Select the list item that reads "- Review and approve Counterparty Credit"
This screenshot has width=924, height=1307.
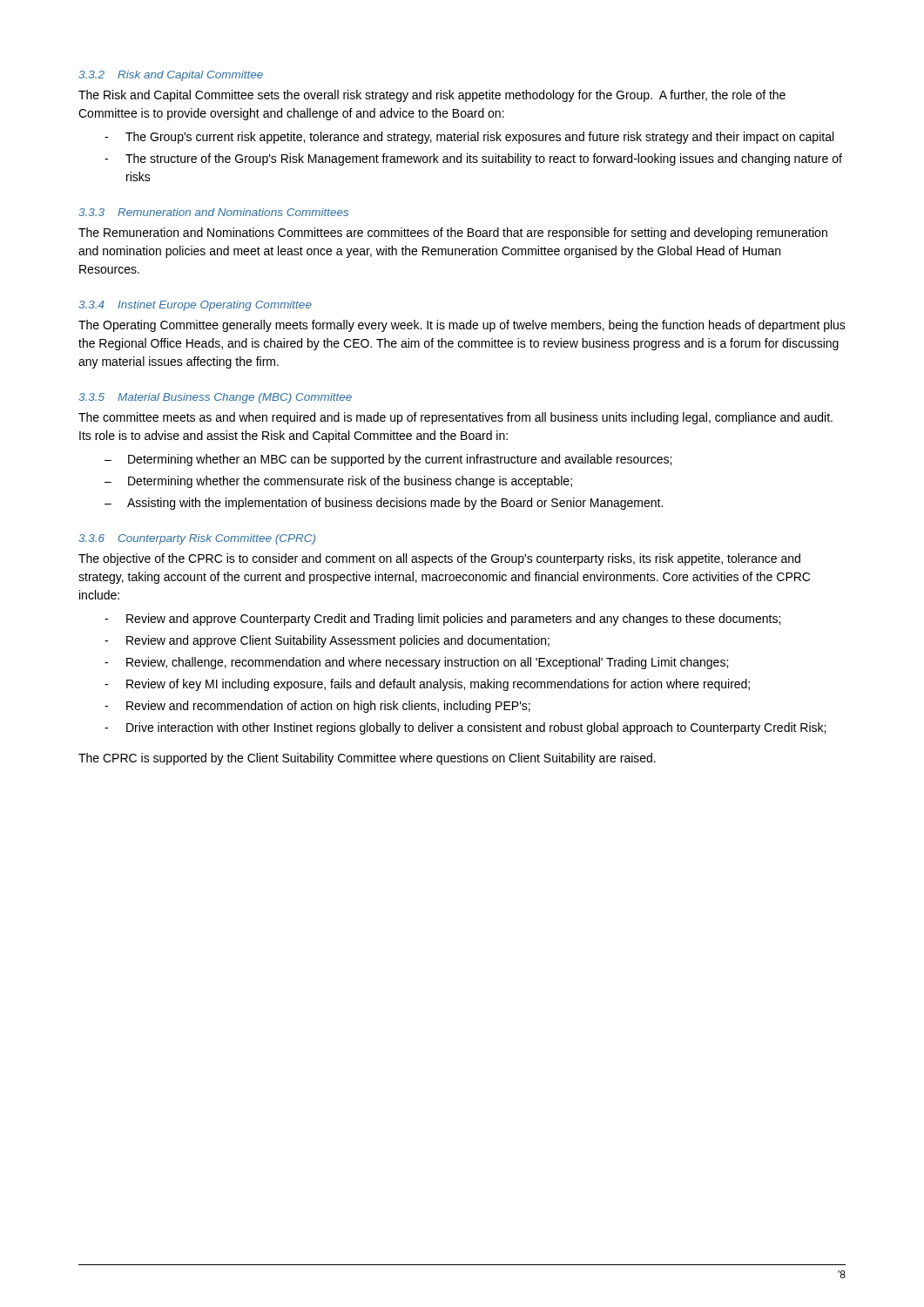(475, 619)
